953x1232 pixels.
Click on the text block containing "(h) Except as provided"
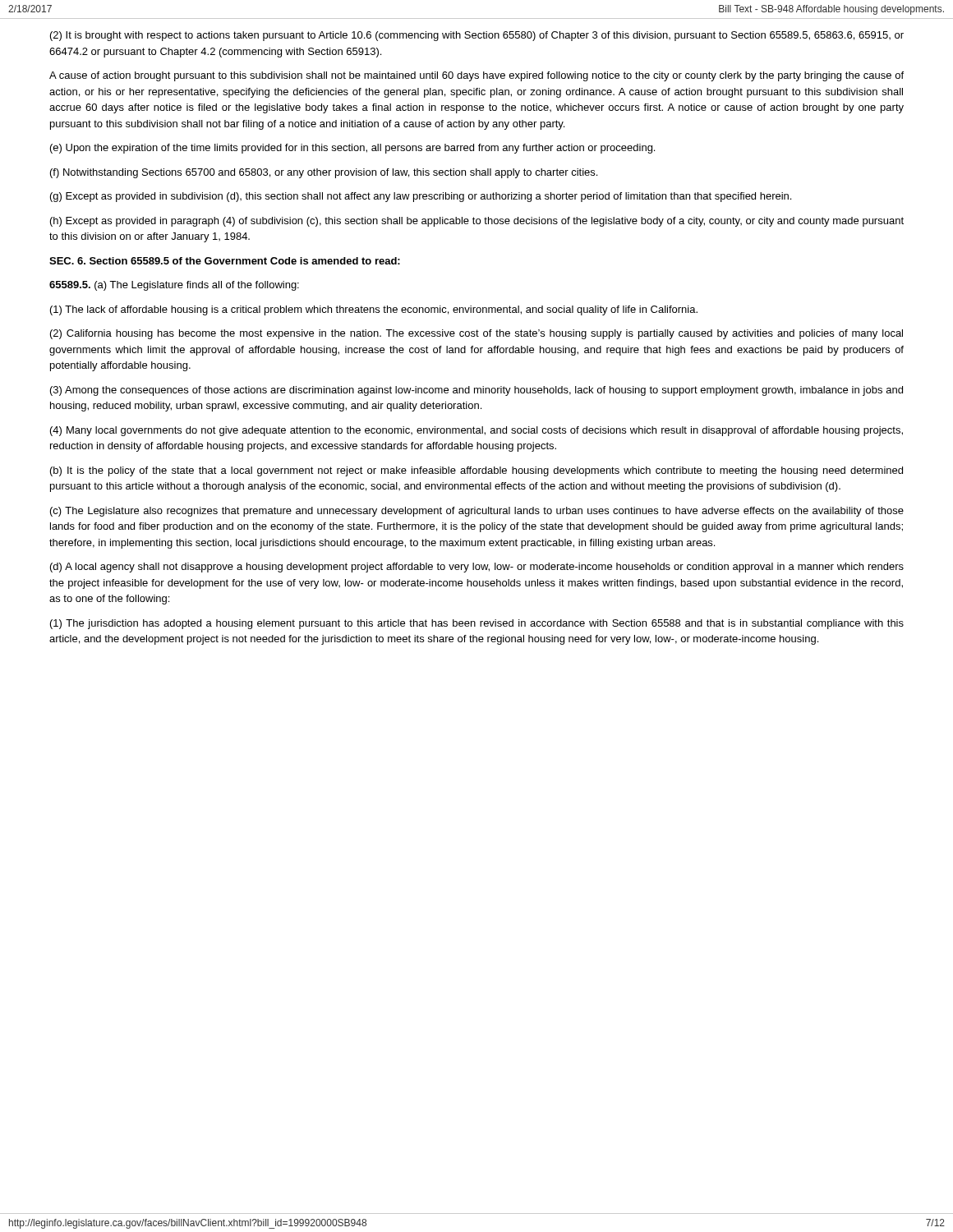coord(476,228)
